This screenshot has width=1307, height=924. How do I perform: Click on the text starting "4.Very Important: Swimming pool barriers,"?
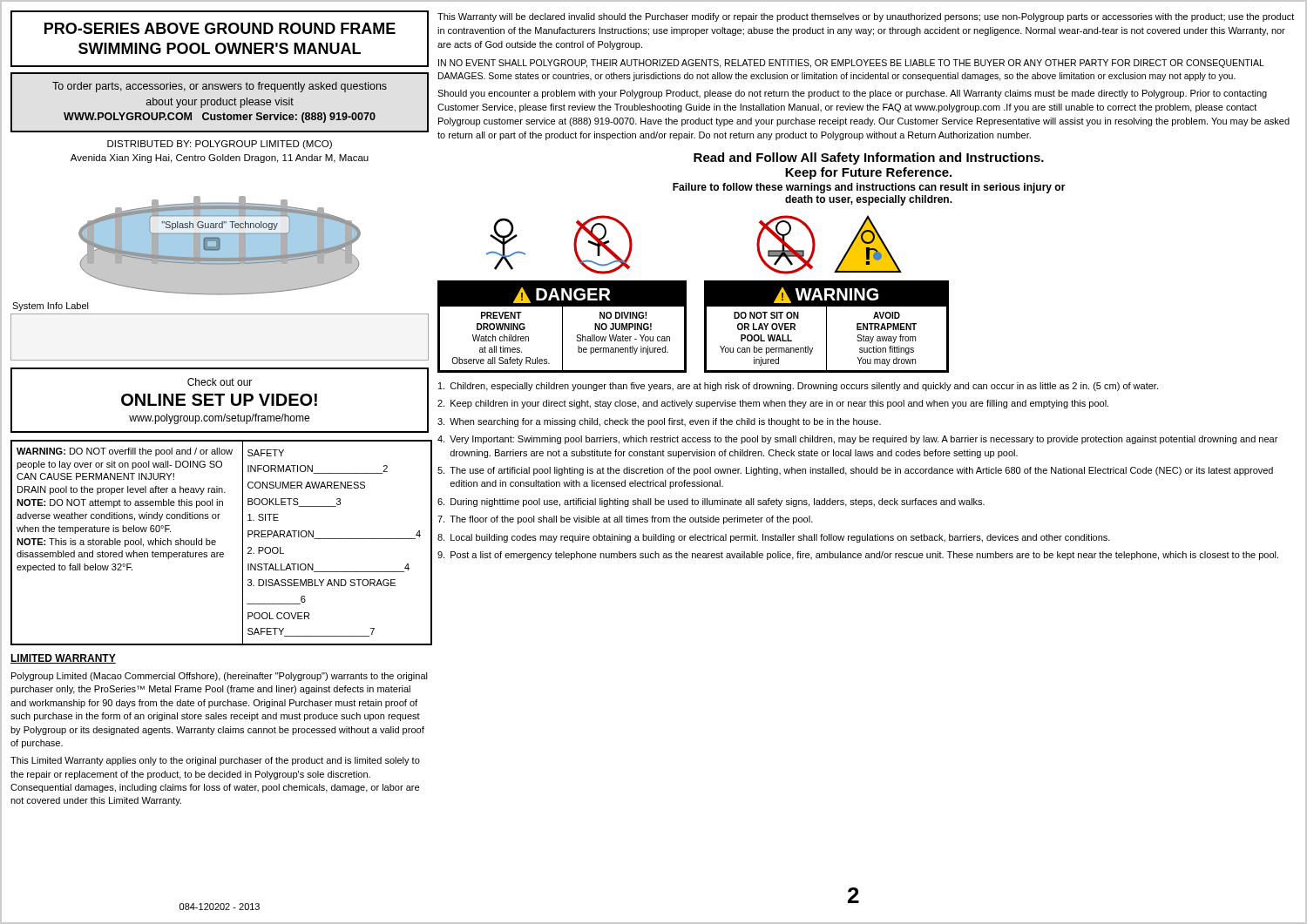click(x=869, y=446)
